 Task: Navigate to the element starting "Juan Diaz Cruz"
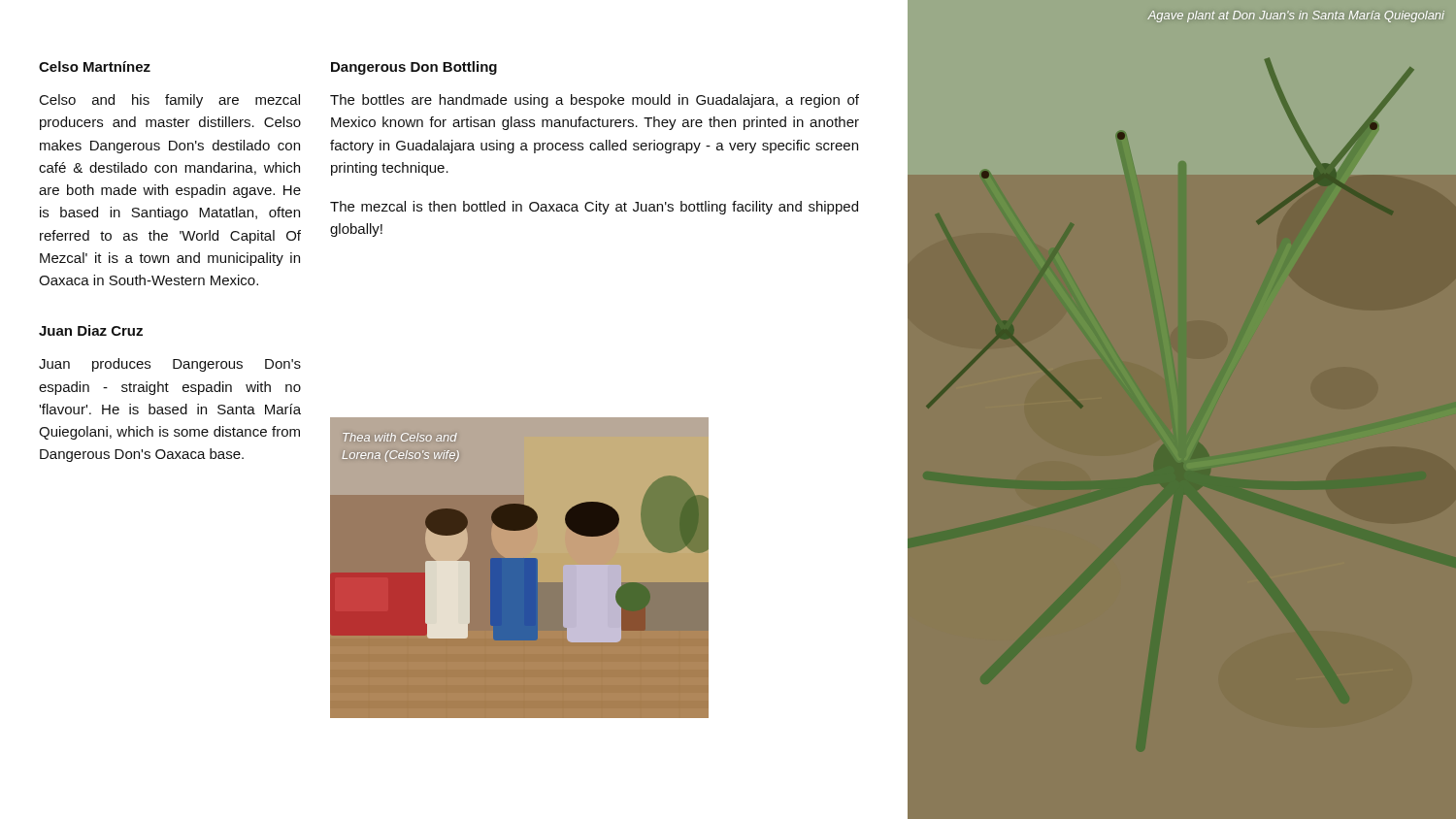click(91, 331)
